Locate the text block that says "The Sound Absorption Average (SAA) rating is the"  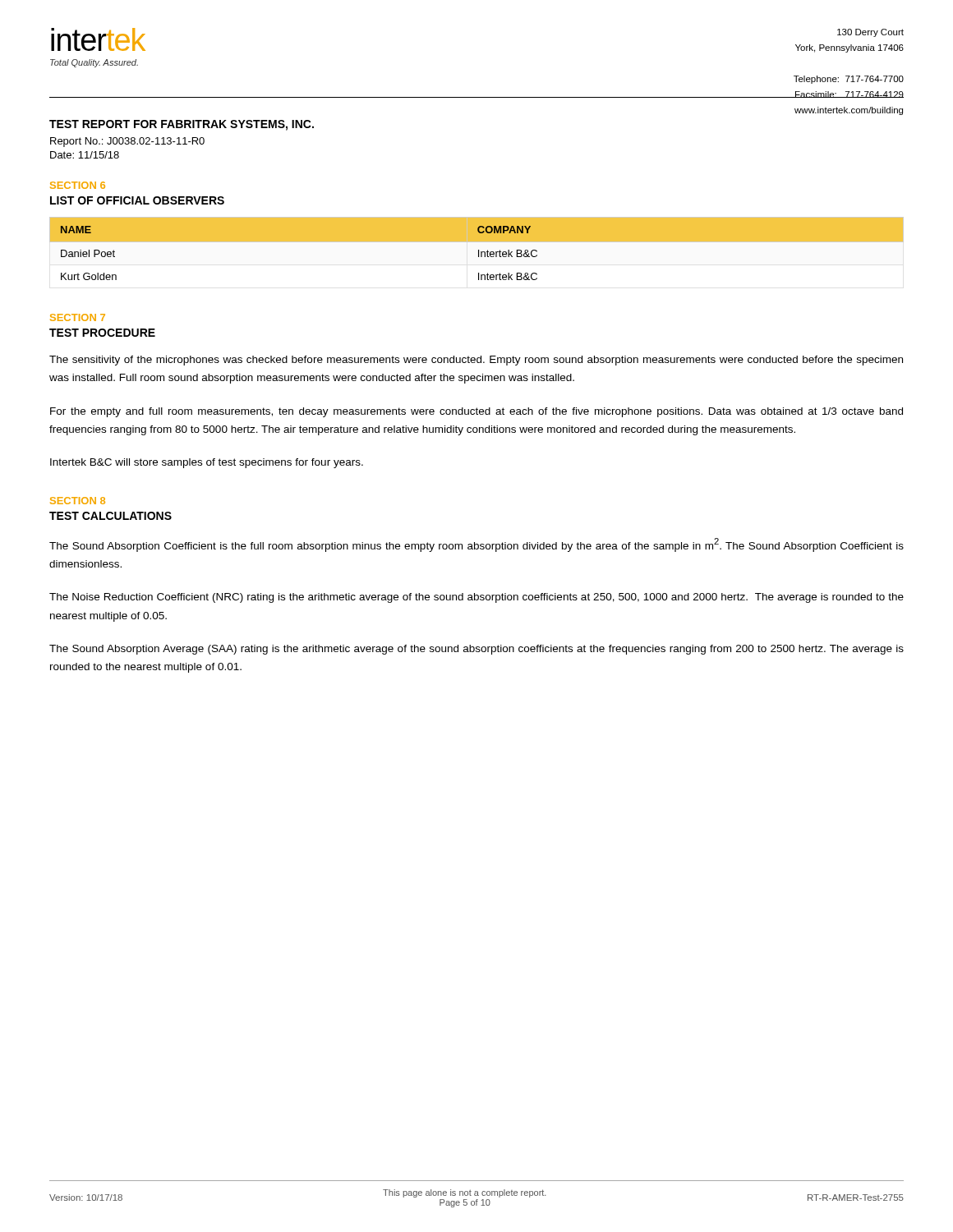[x=476, y=658]
